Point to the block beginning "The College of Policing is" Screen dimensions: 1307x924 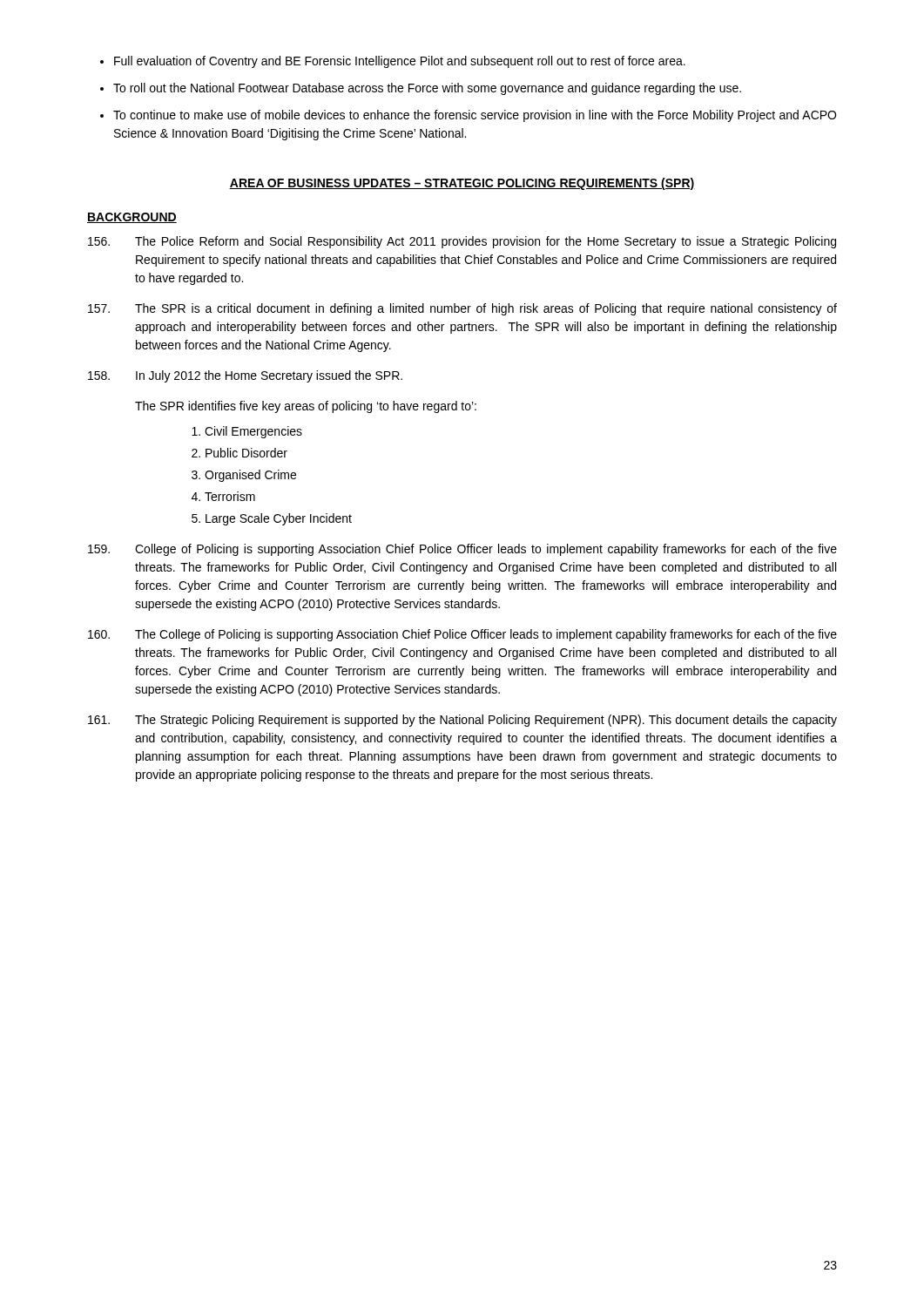coord(462,662)
